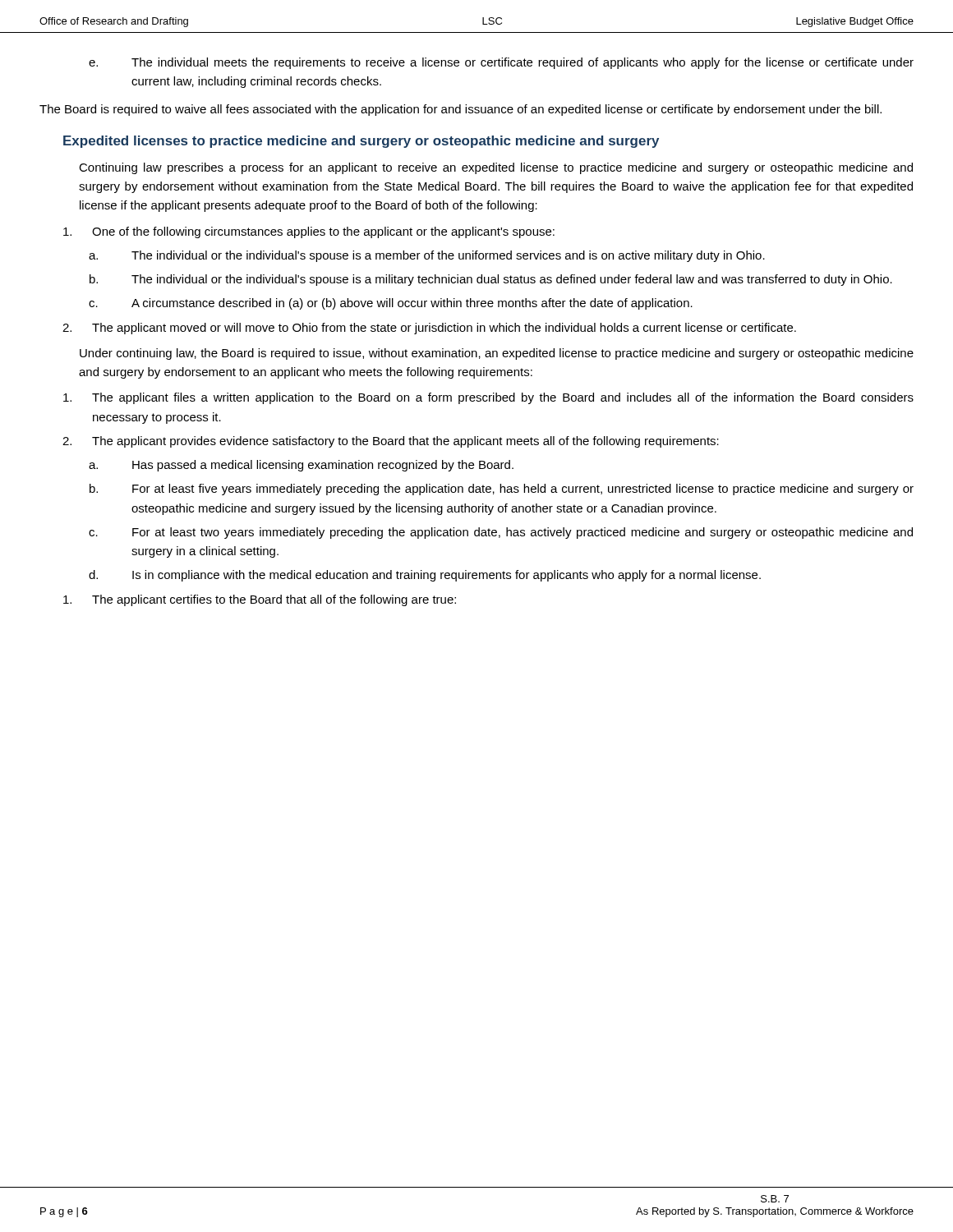Locate the list item with the text "2. The applicant provides"

[476, 441]
